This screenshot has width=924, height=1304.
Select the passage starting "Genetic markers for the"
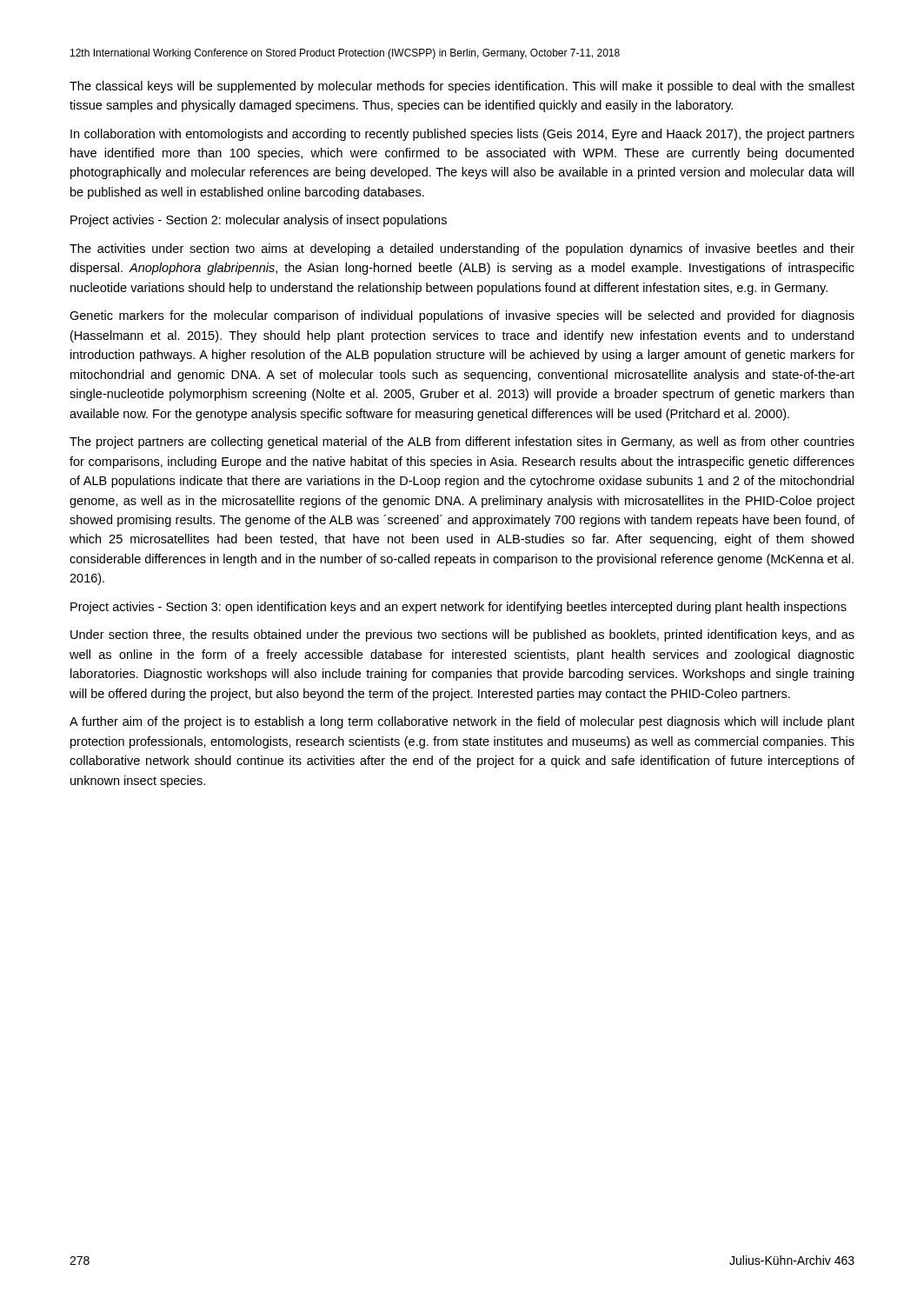462,365
